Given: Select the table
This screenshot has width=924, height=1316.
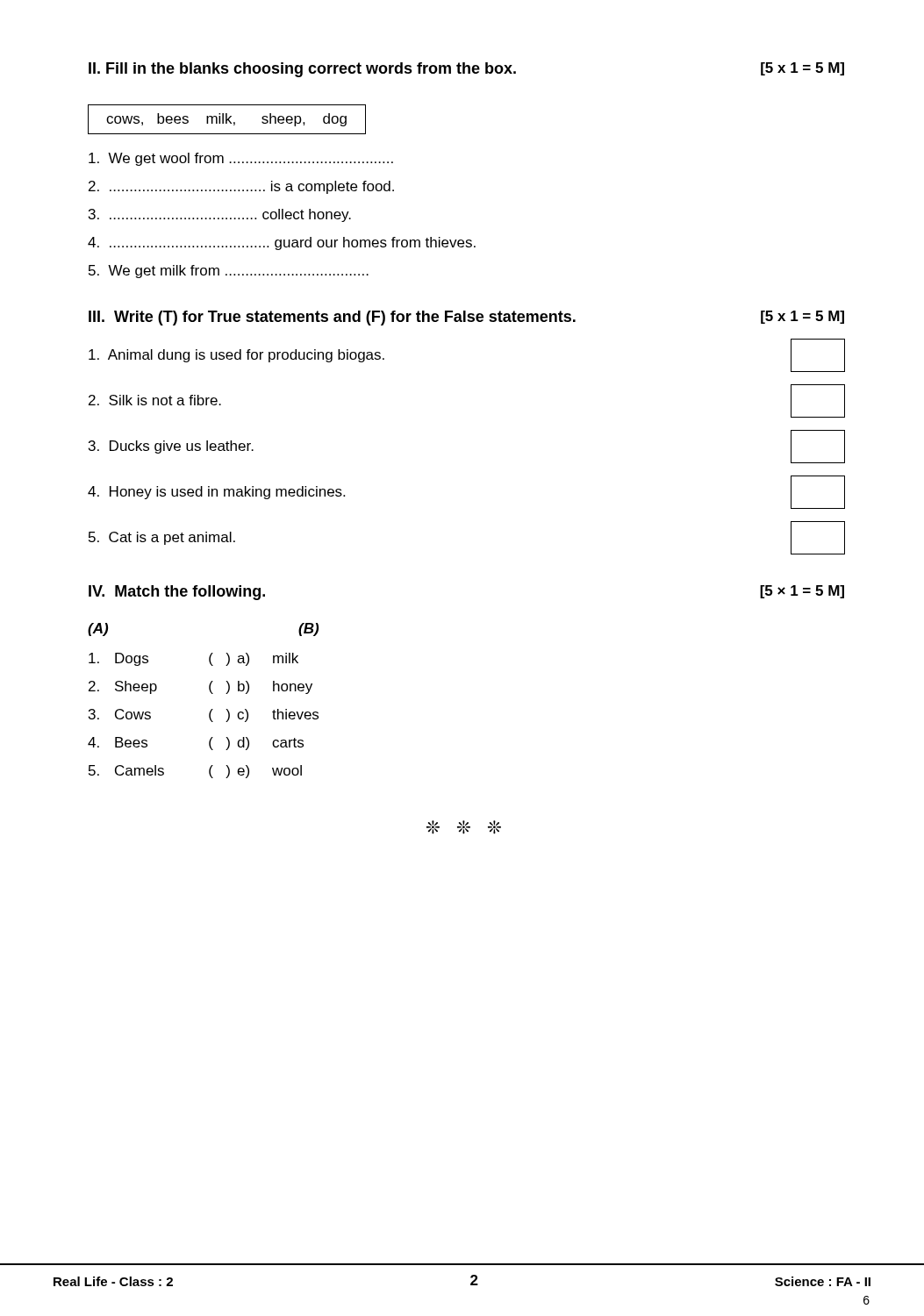Looking at the screenshot, I should pos(466,700).
